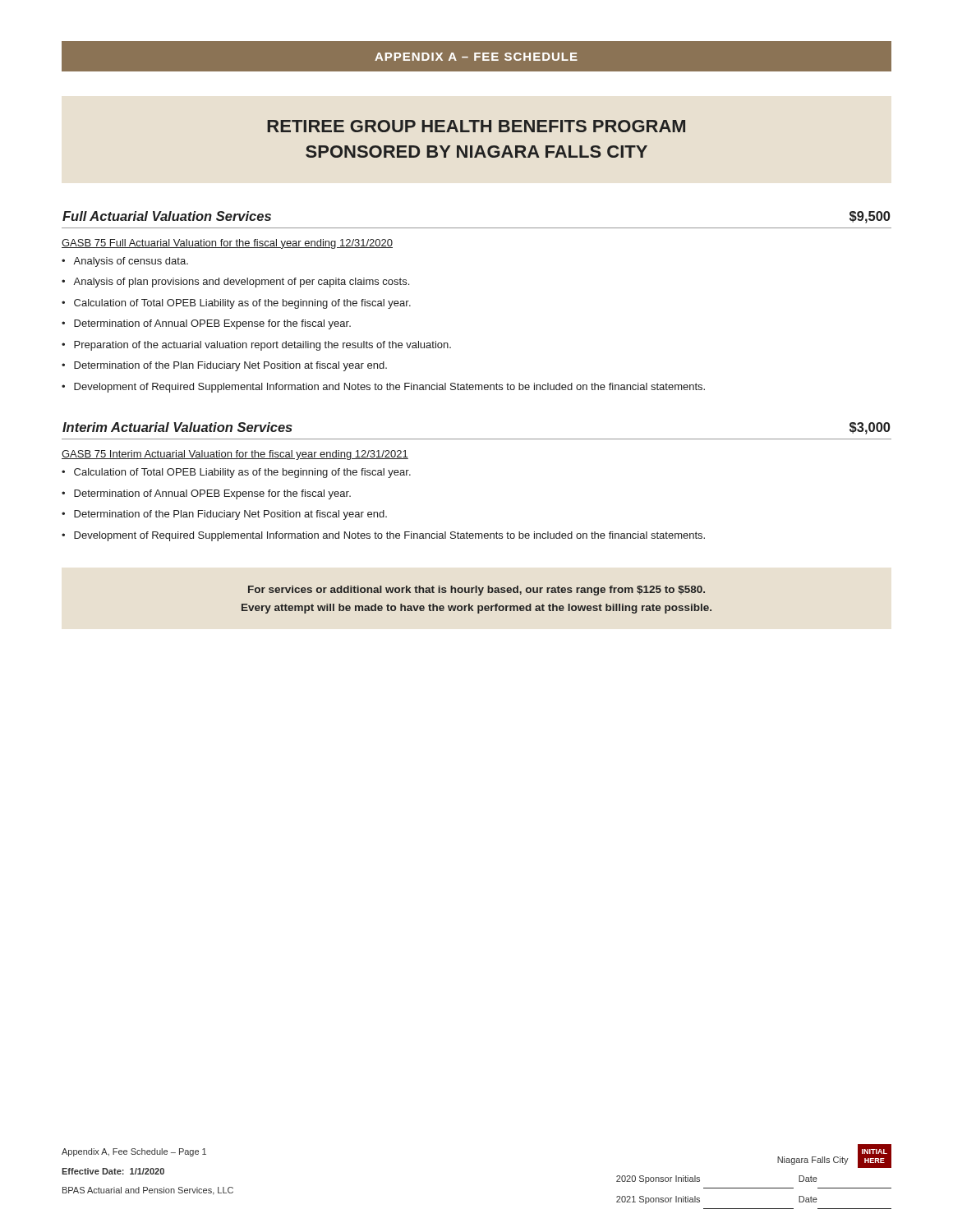The width and height of the screenshot is (953, 1232).
Task: Find the section header that says "APPENDIX A – FEE SCHEDULE"
Action: coord(476,56)
